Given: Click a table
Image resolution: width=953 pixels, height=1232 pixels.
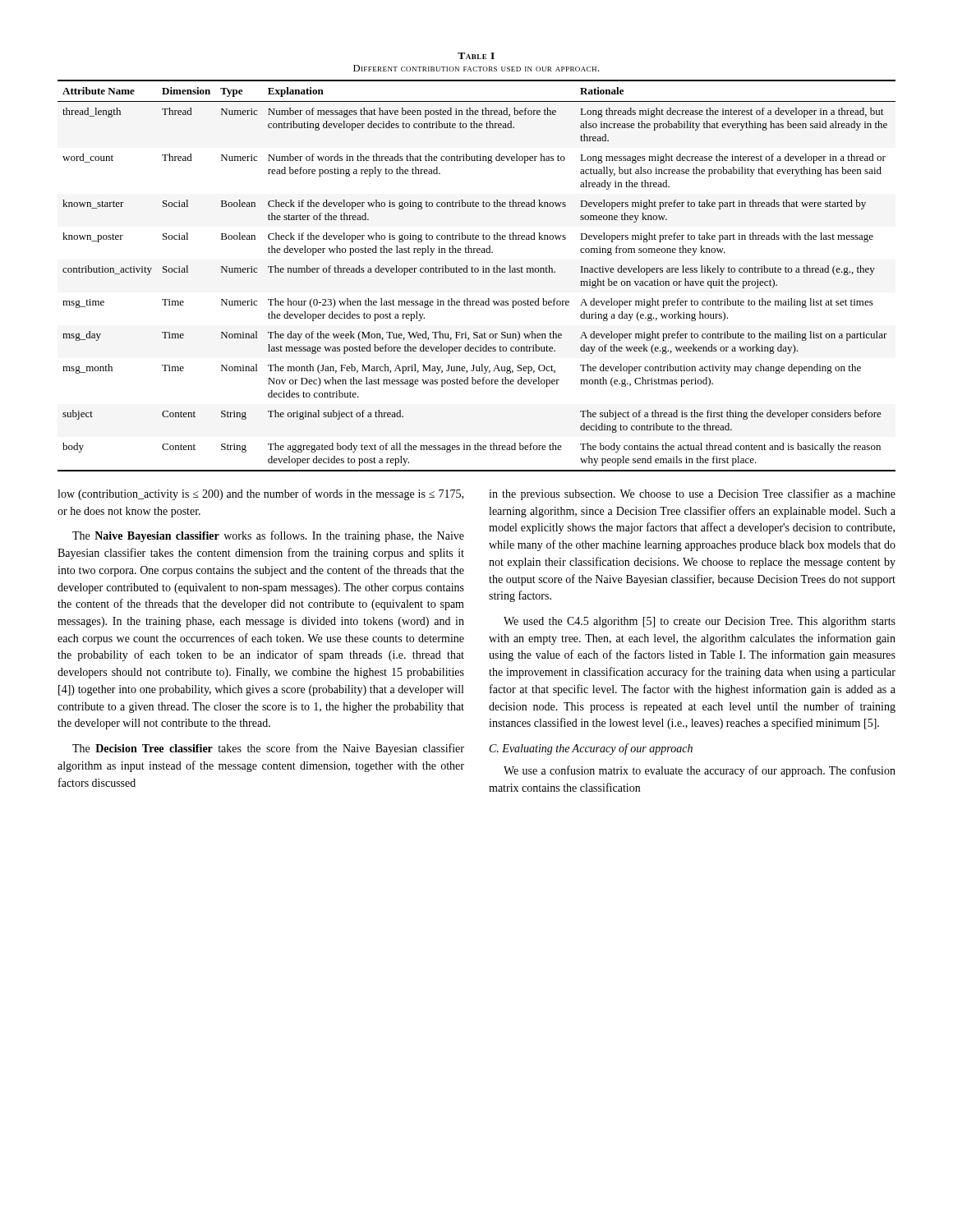Looking at the screenshot, I should 476,276.
